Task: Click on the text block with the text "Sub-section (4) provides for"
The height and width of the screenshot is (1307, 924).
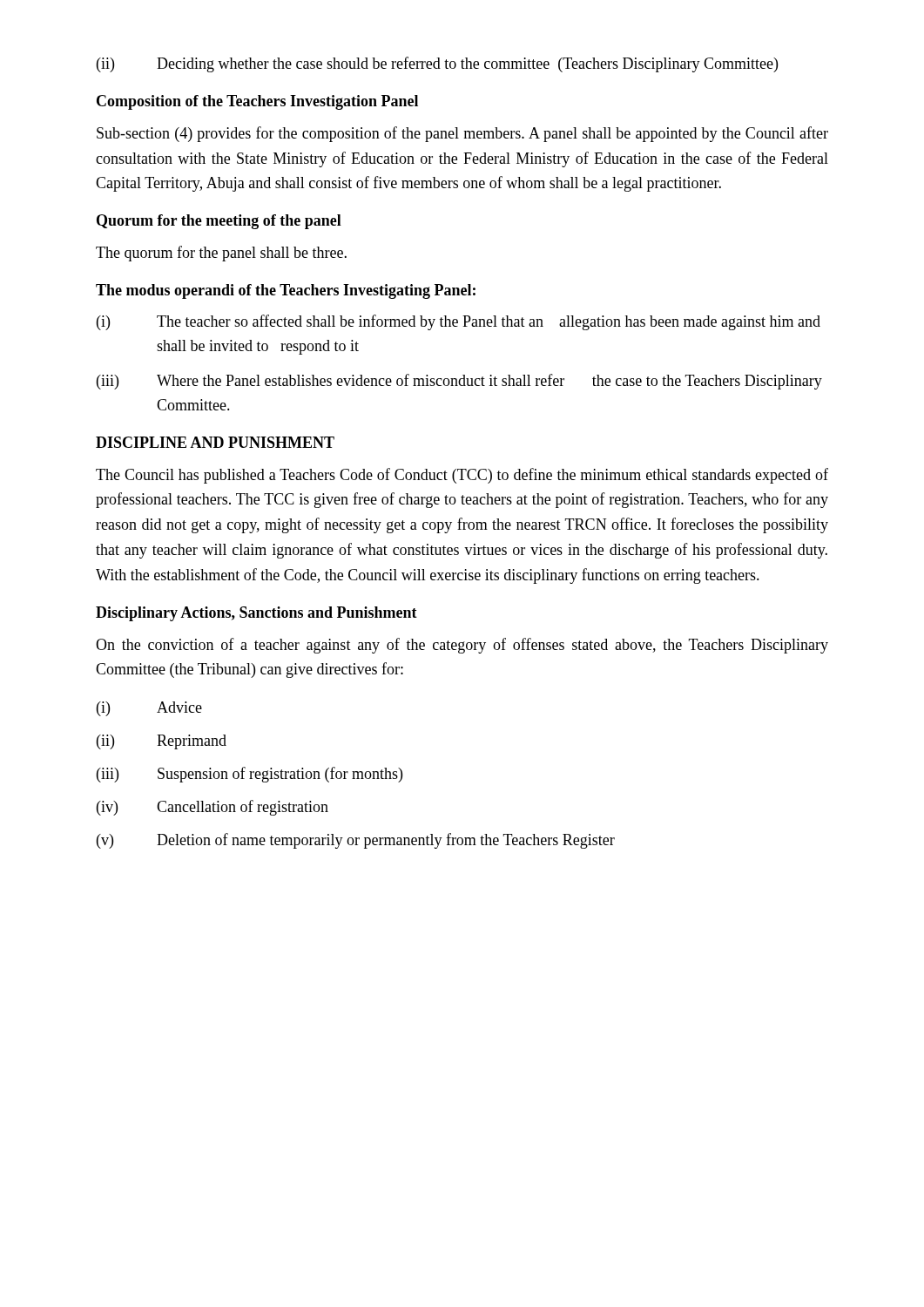Action: [x=462, y=158]
